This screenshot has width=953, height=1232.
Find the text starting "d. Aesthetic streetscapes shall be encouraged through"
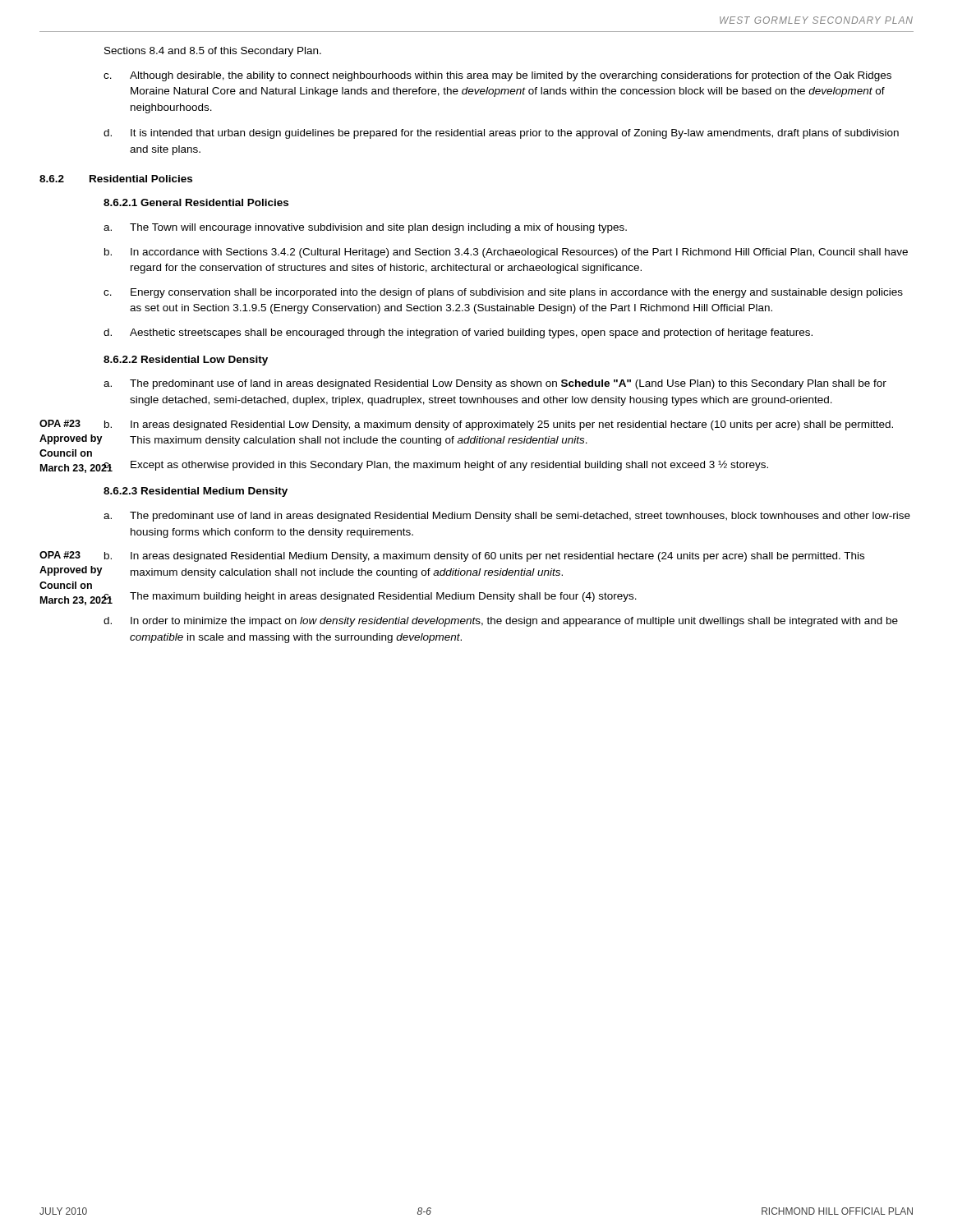509,332
